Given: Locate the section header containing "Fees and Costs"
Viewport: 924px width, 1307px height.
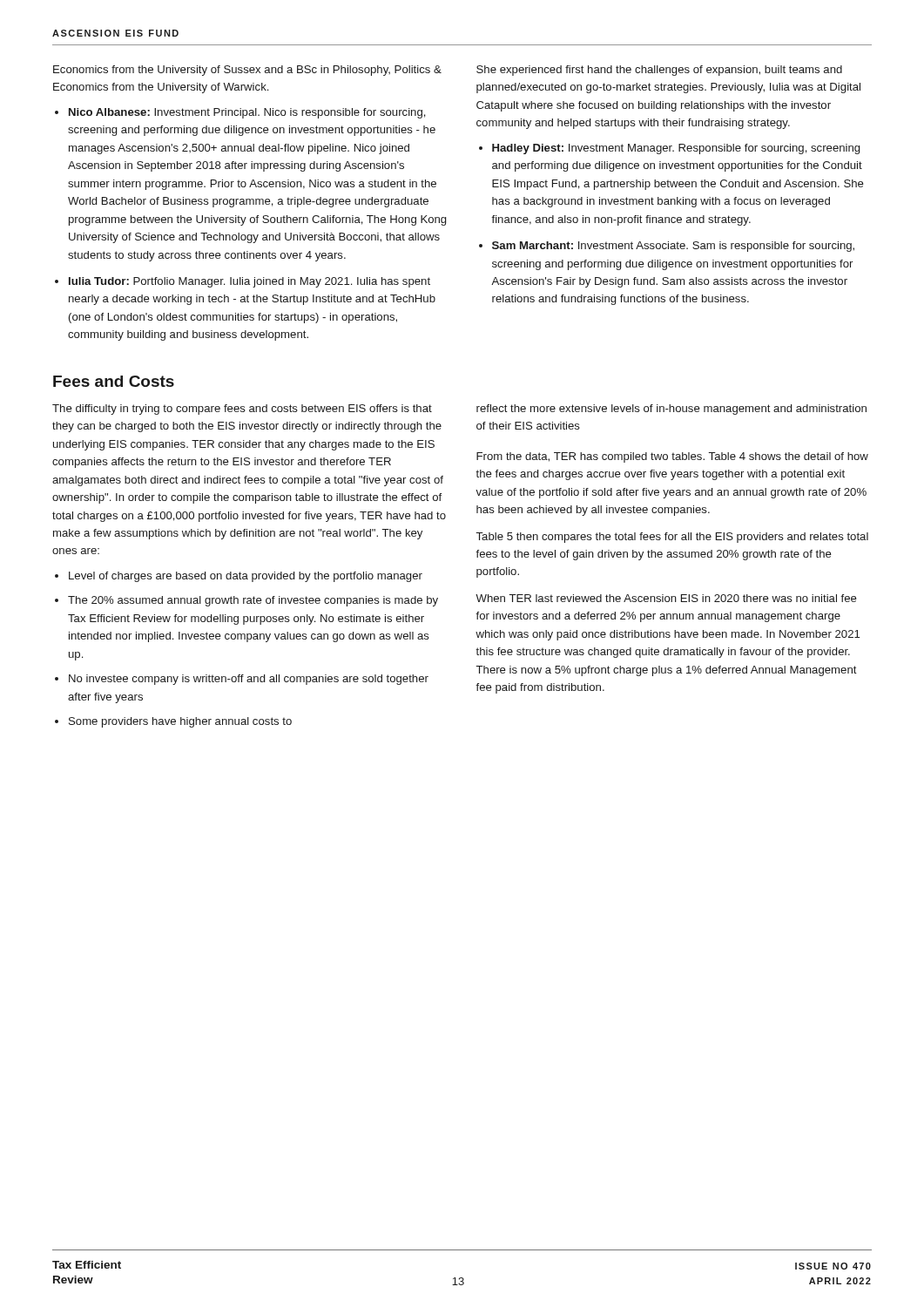Looking at the screenshot, I should [113, 381].
